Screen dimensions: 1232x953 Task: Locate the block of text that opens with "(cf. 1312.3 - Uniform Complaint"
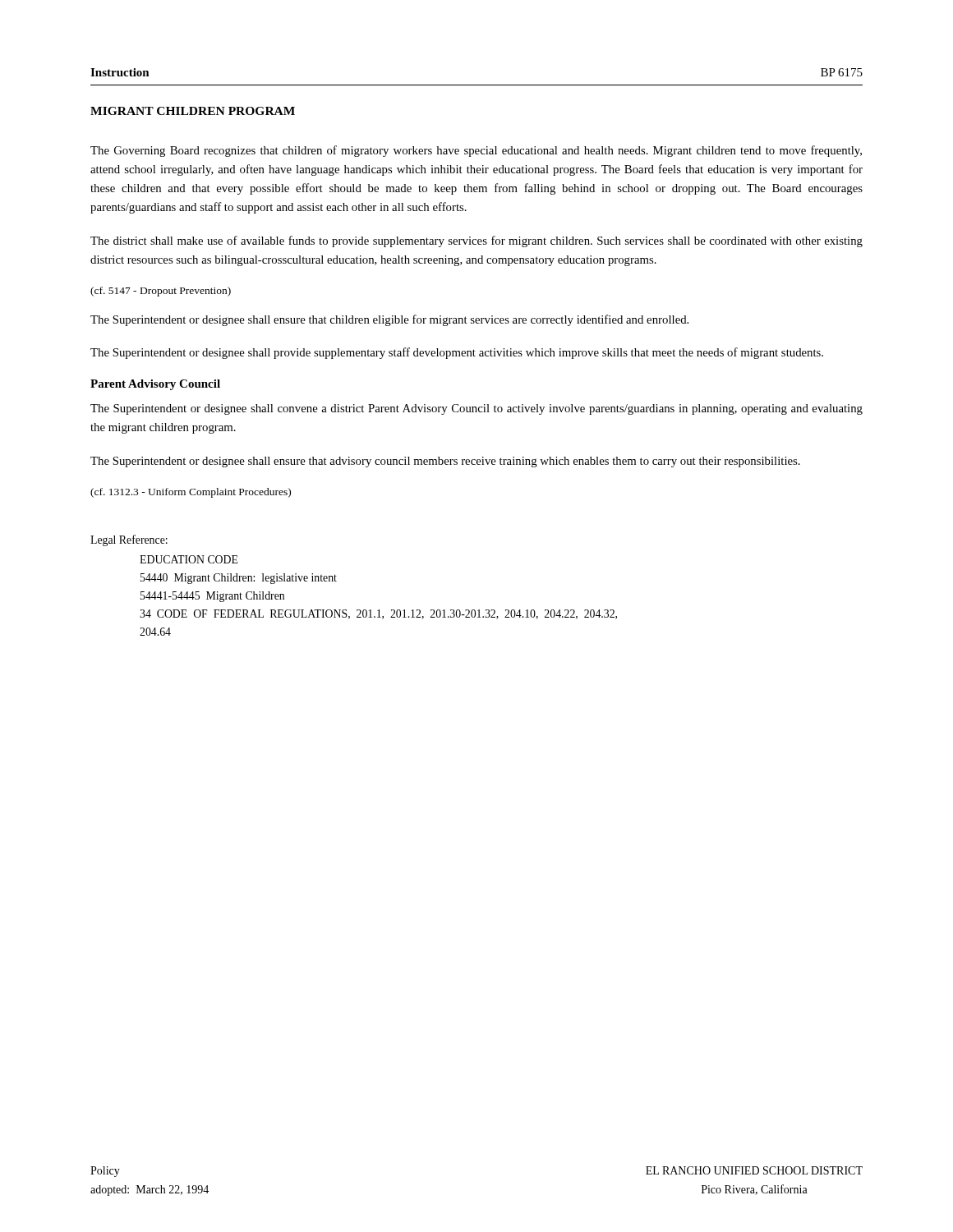(x=191, y=492)
